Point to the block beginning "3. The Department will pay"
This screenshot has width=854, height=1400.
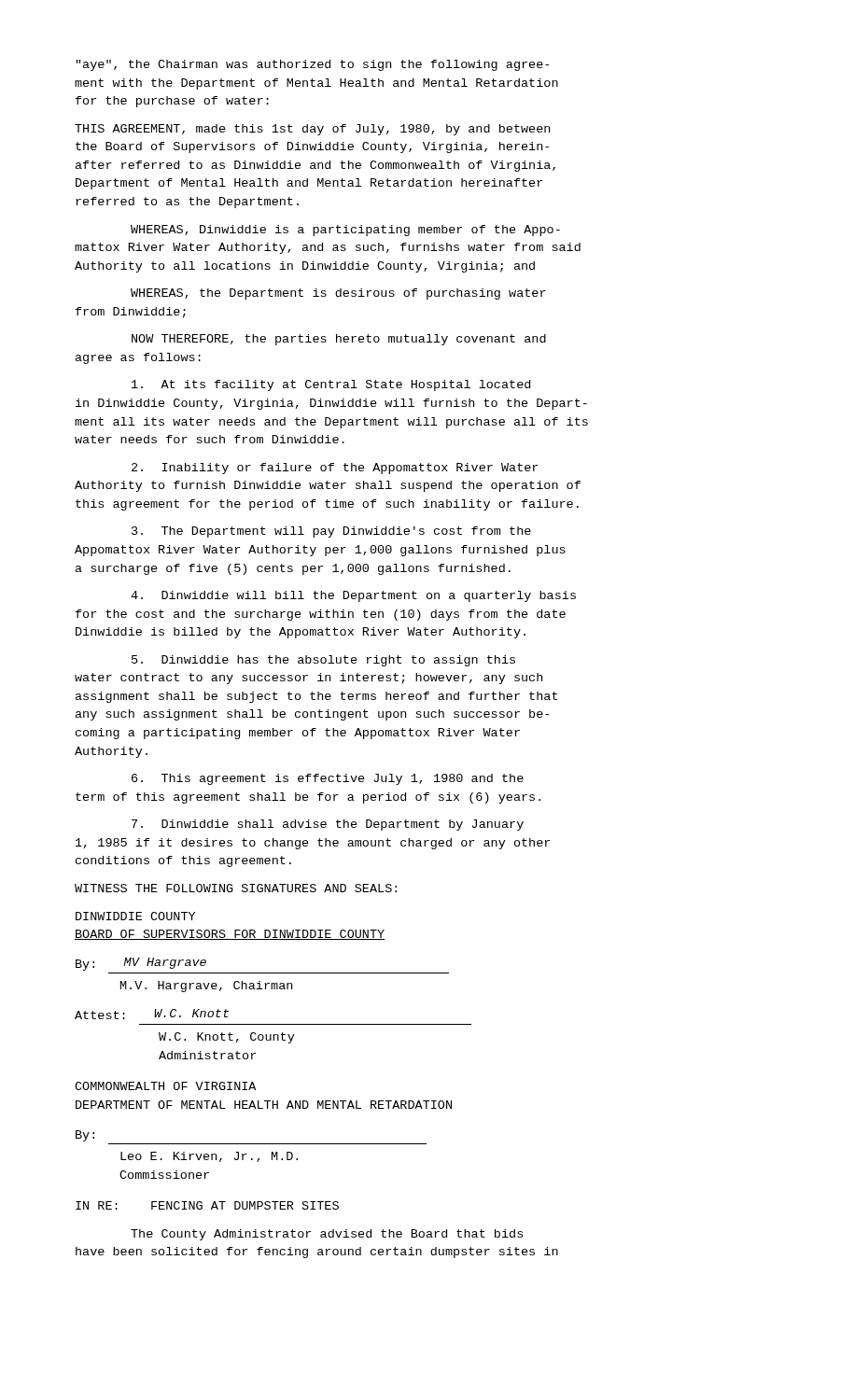pyautogui.click(x=427, y=550)
